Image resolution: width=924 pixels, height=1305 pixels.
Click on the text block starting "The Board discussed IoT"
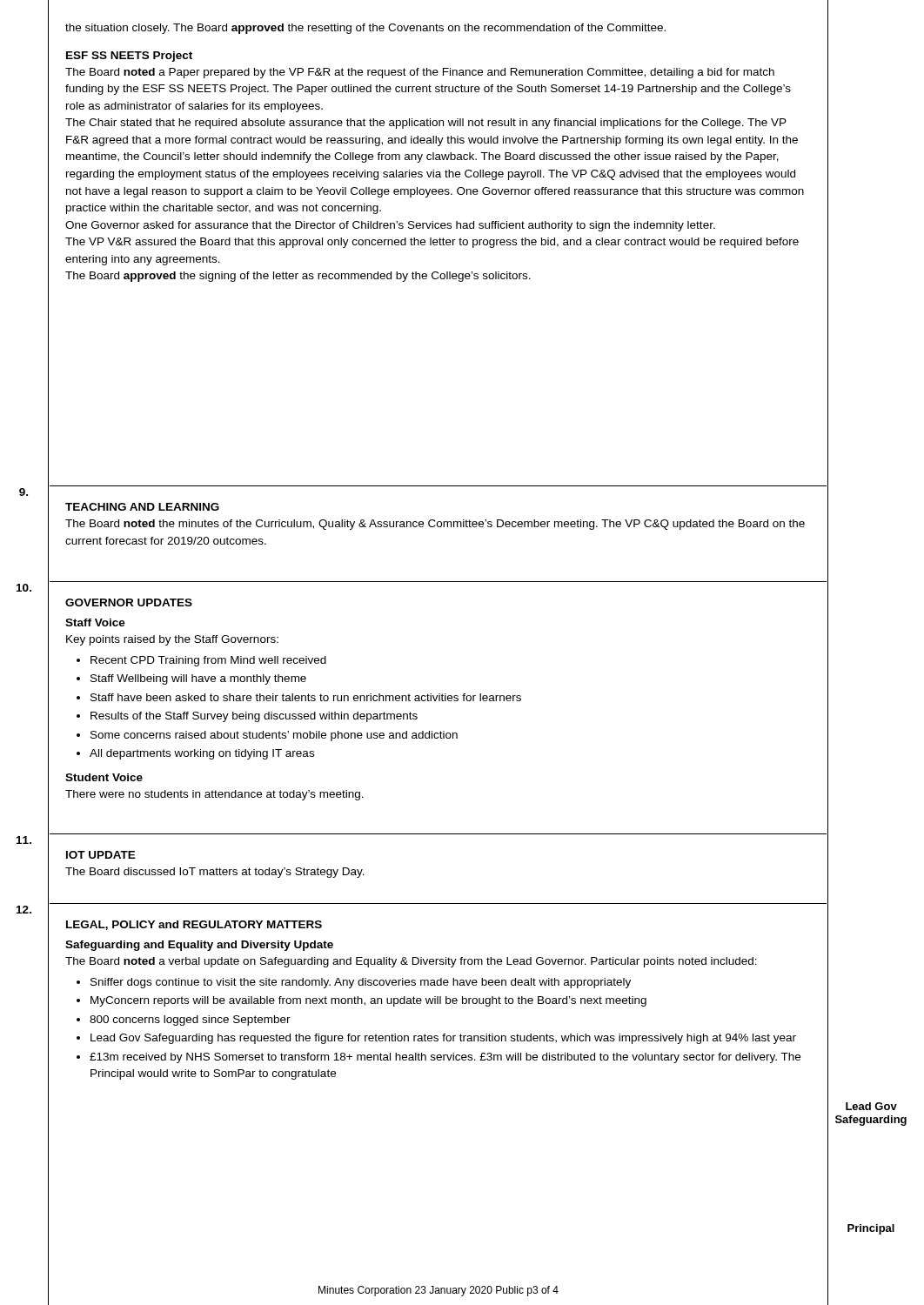pos(215,871)
